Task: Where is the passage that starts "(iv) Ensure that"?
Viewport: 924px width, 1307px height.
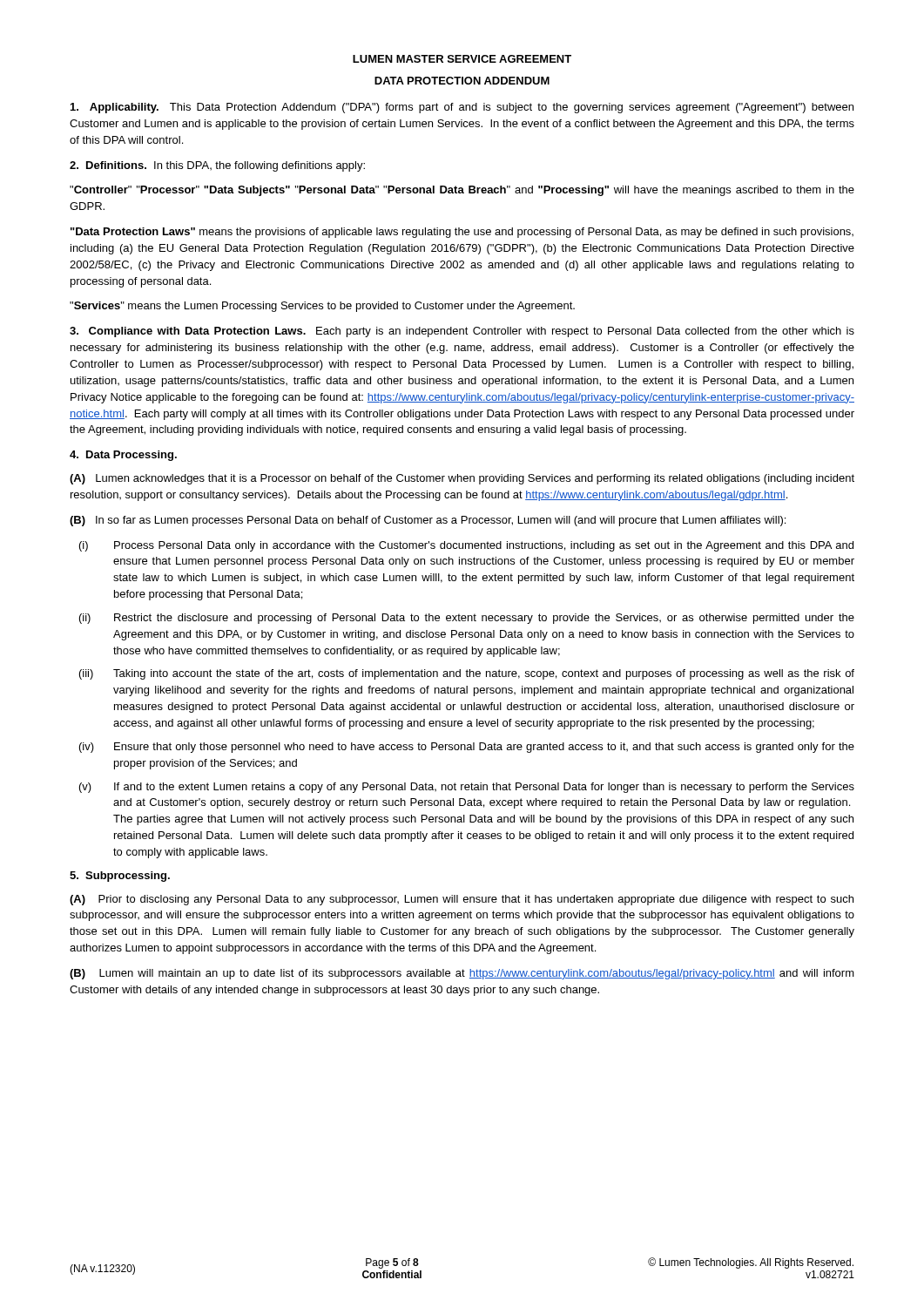Action: 462,755
